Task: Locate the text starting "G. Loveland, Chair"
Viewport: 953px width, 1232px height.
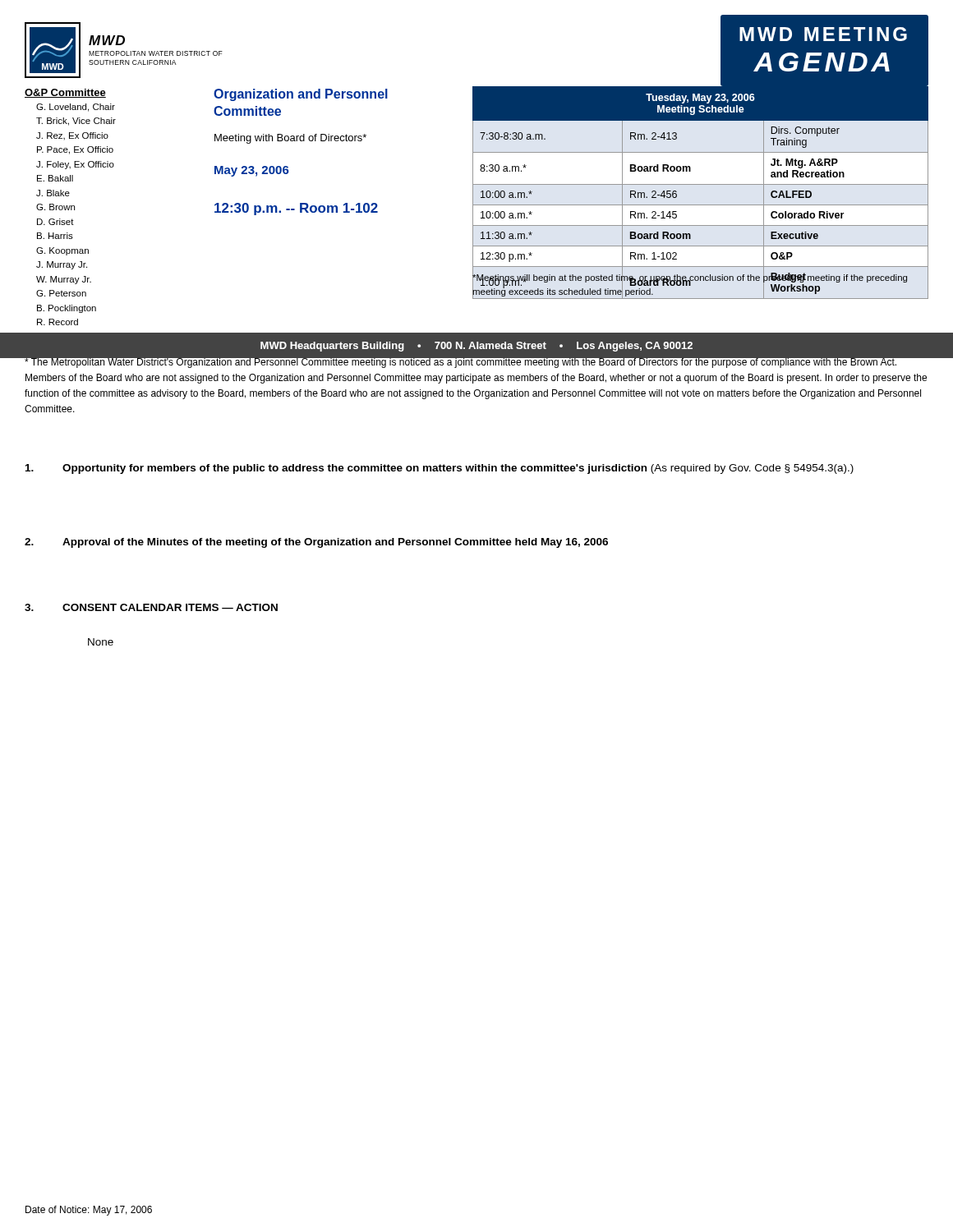Action: pyautogui.click(x=76, y=214)
